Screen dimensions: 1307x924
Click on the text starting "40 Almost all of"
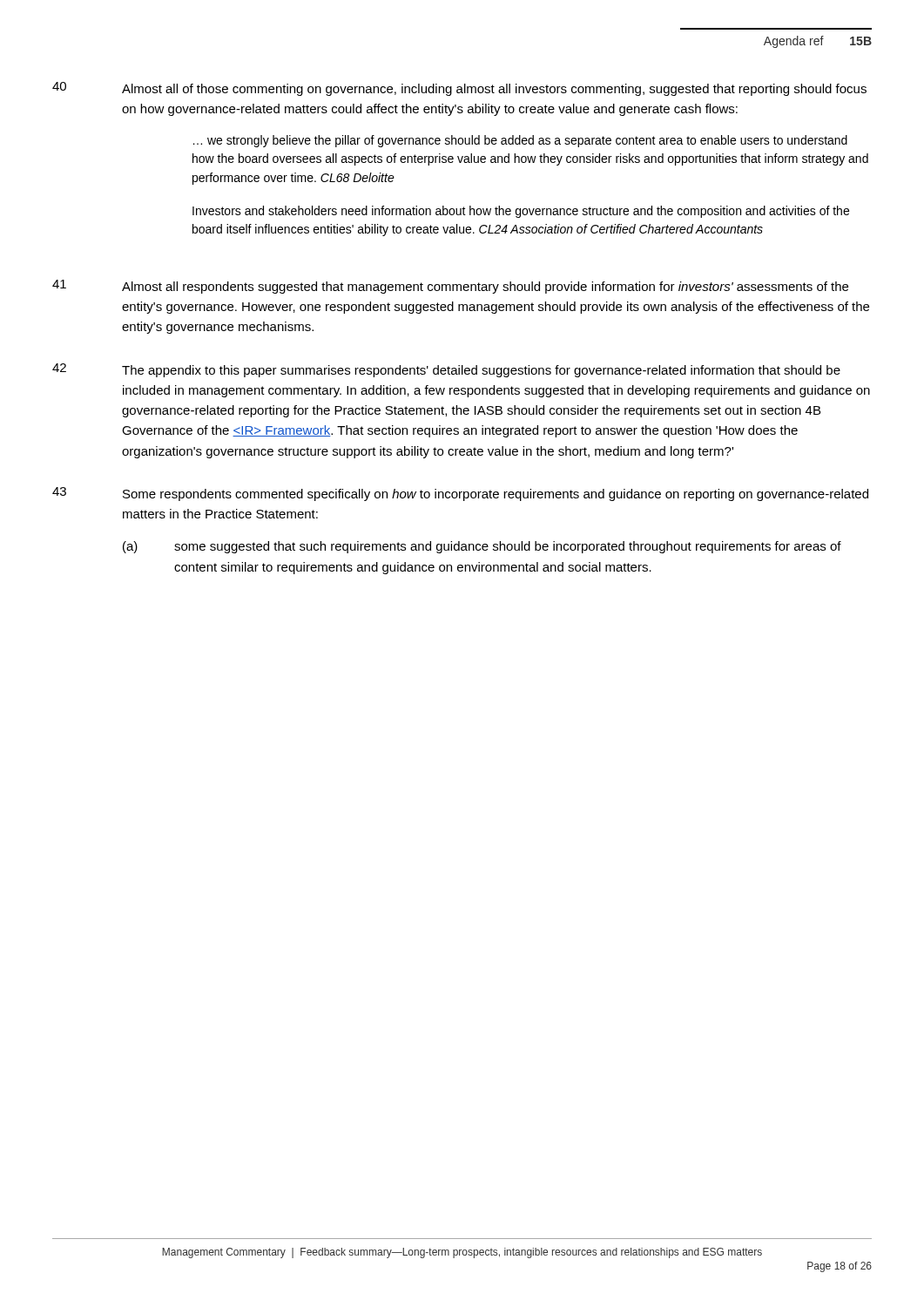[x=462, y=166]
